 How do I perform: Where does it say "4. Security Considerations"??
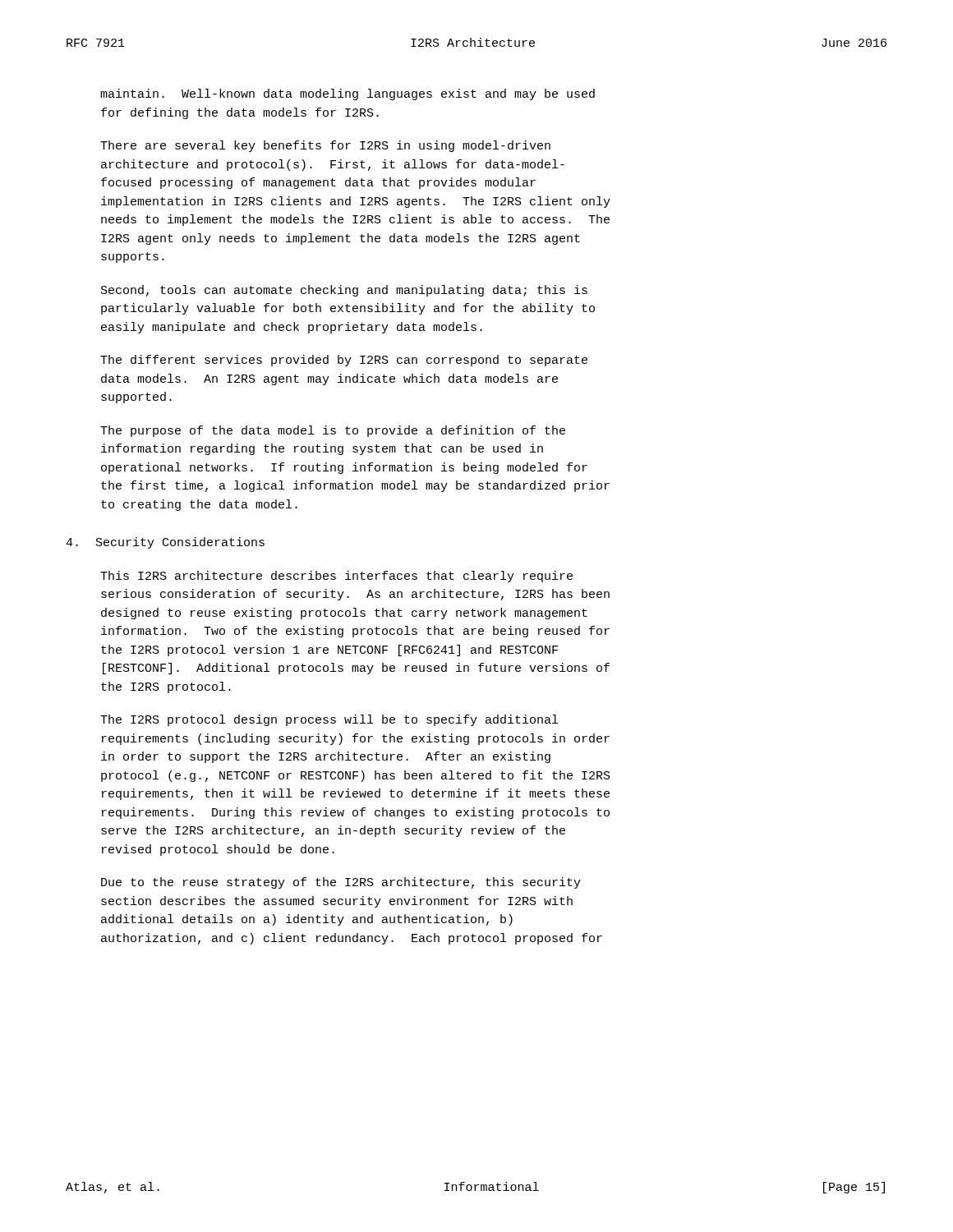click(166, 543)
